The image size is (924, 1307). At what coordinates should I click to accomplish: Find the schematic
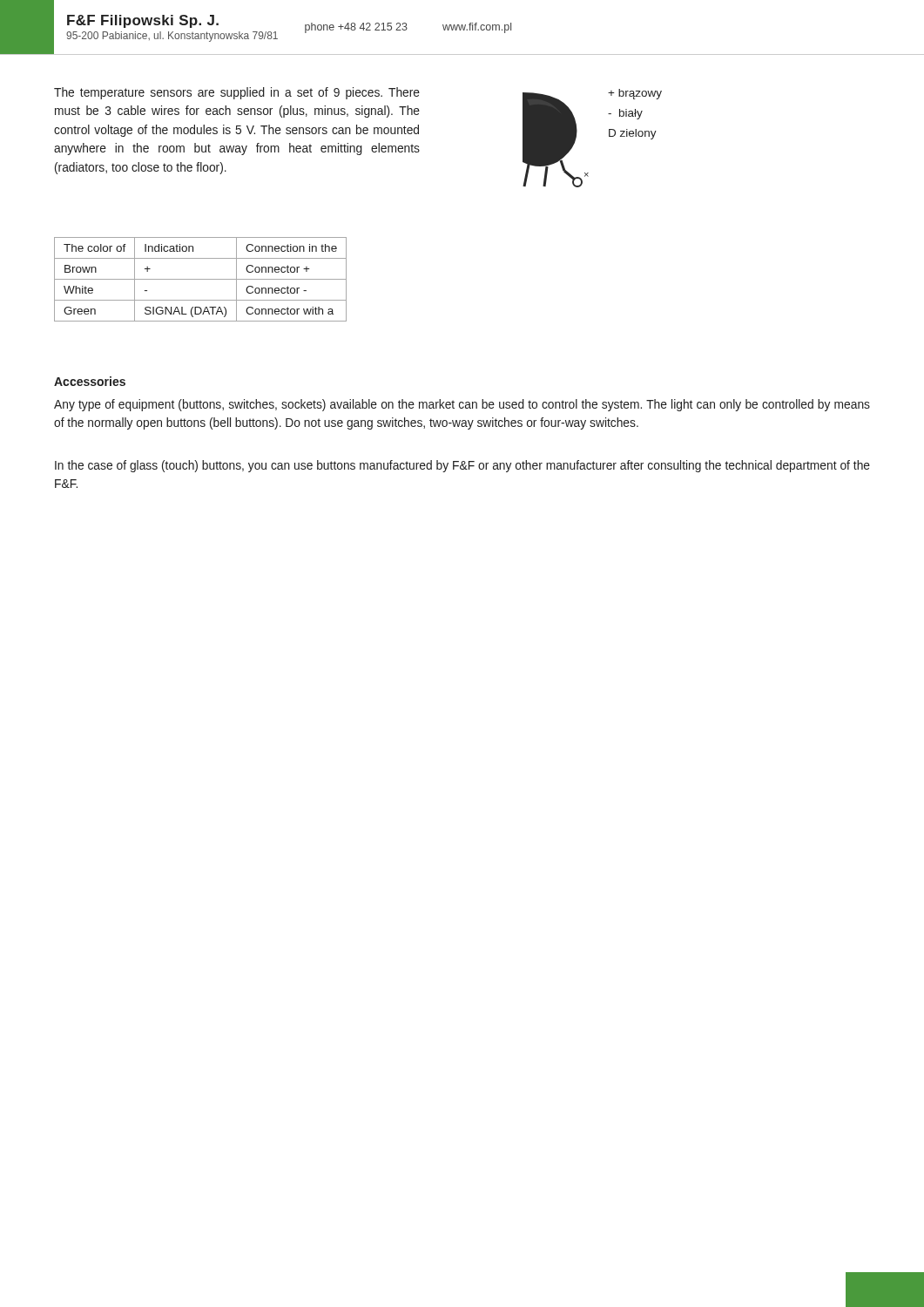click(644, 140)
